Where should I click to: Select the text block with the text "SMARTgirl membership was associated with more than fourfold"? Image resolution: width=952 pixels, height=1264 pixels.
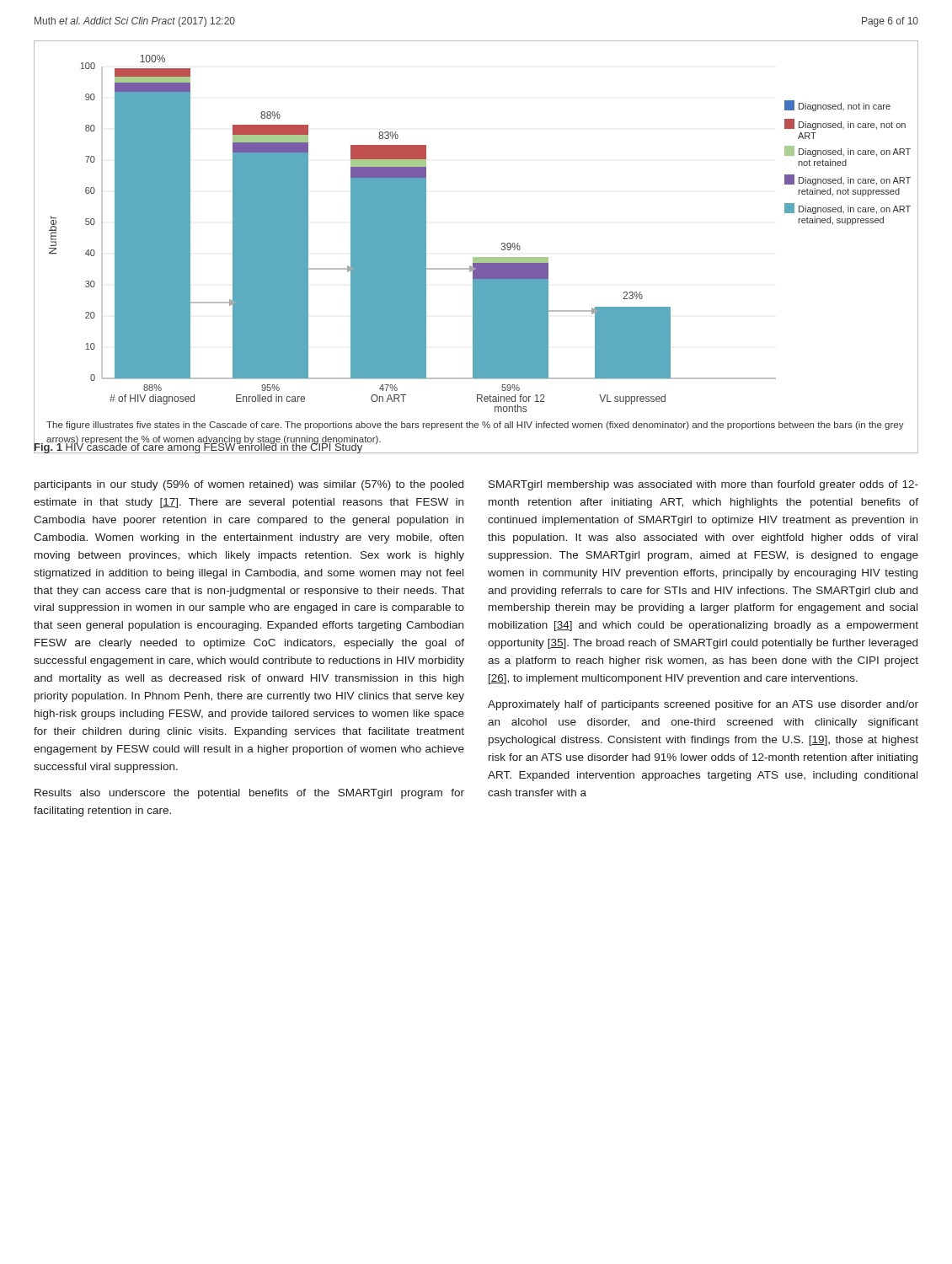(703, 639)
